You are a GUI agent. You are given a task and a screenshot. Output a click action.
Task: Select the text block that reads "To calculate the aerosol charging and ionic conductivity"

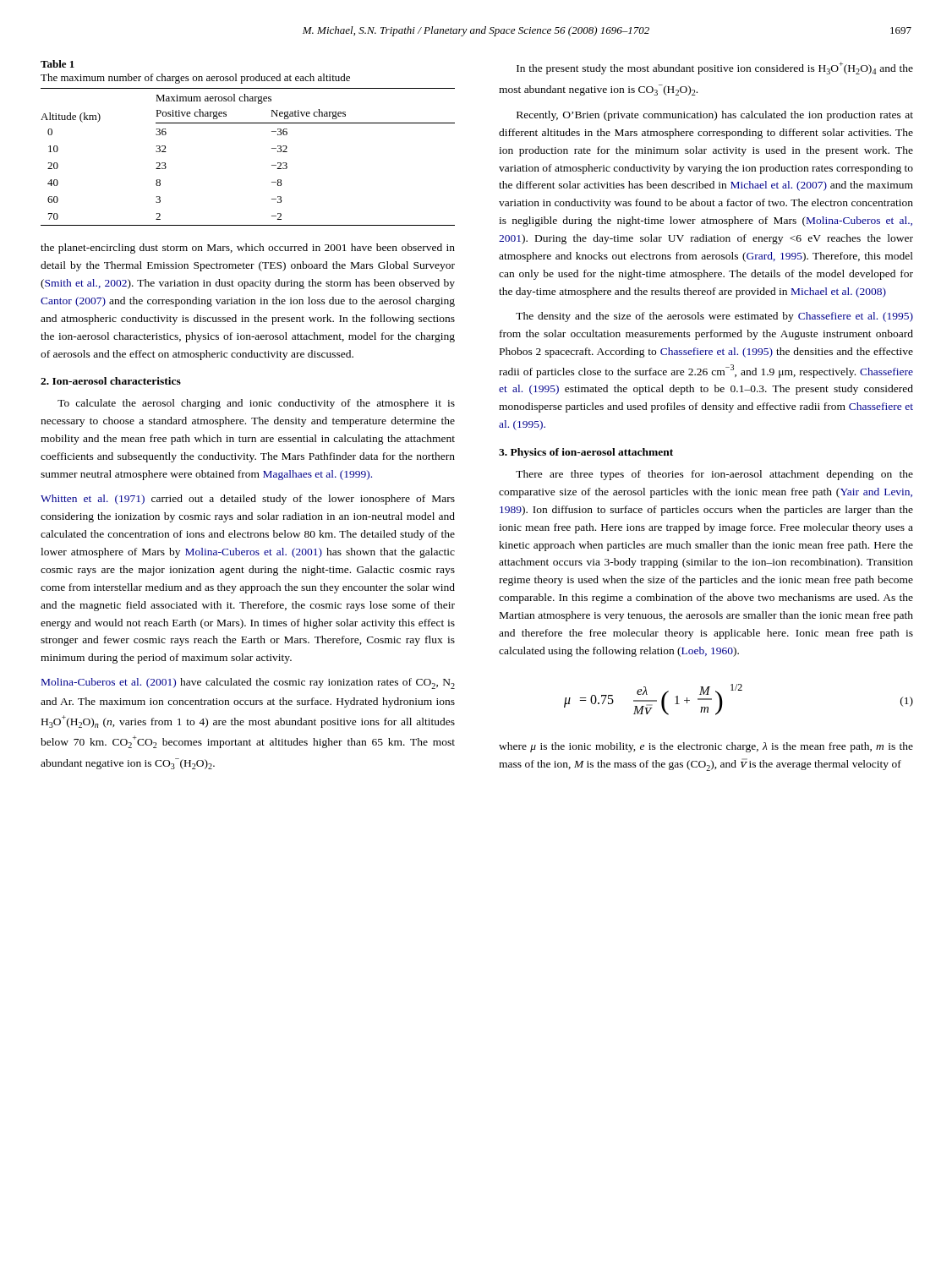pos(248,439)
